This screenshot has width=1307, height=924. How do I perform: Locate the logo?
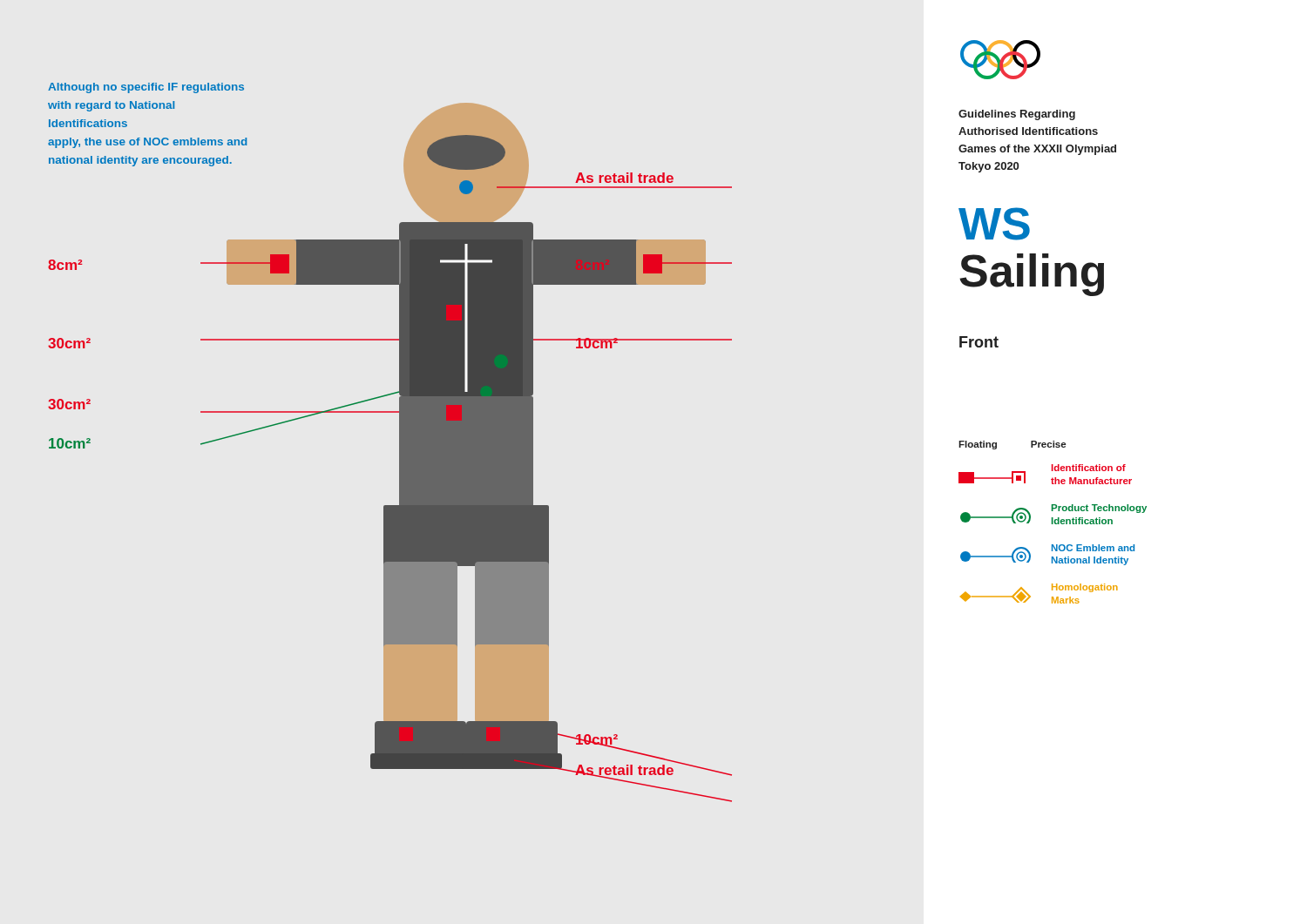[1115, 61]
